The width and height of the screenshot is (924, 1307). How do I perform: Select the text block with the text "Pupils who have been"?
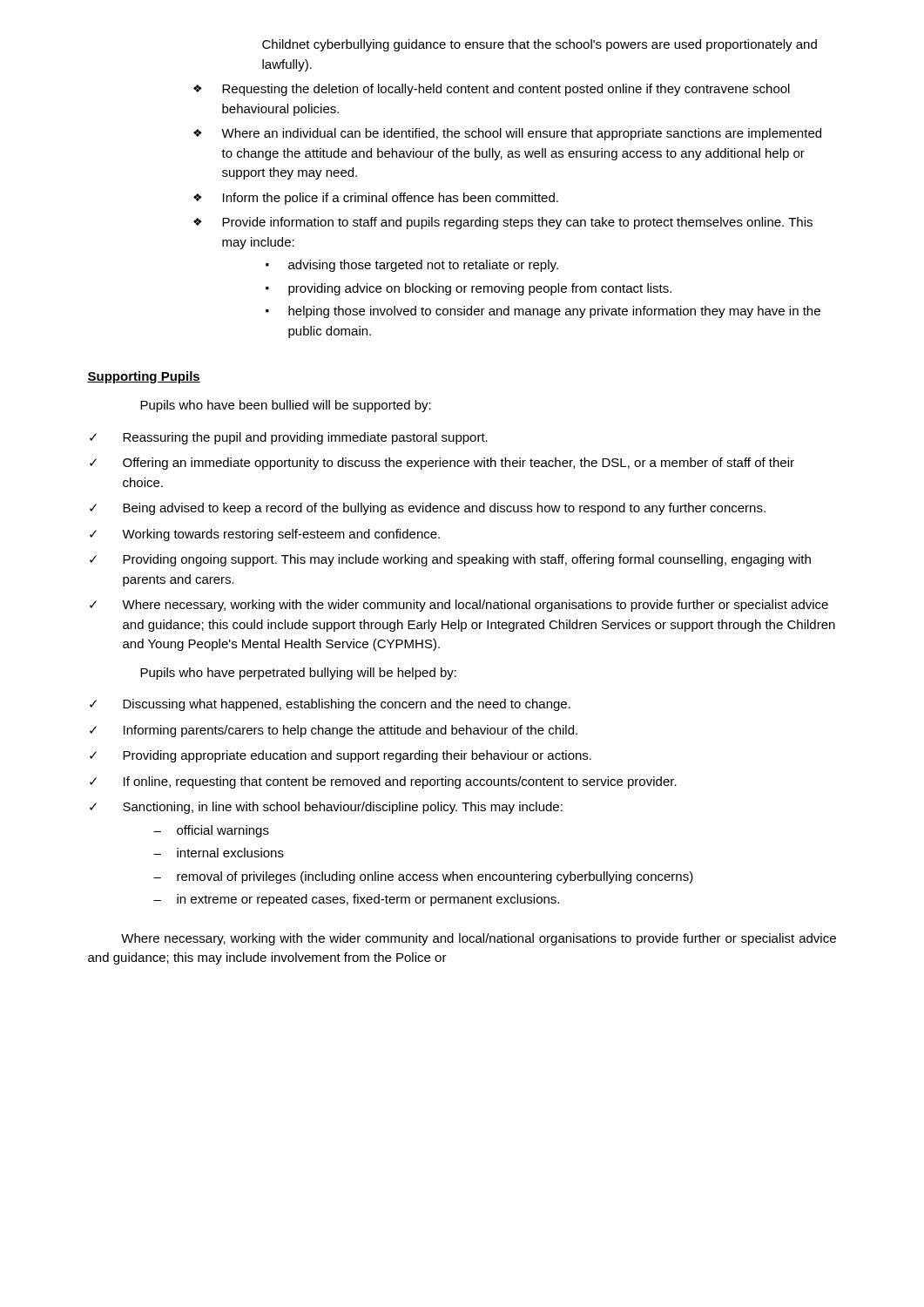tap(286, 405)
